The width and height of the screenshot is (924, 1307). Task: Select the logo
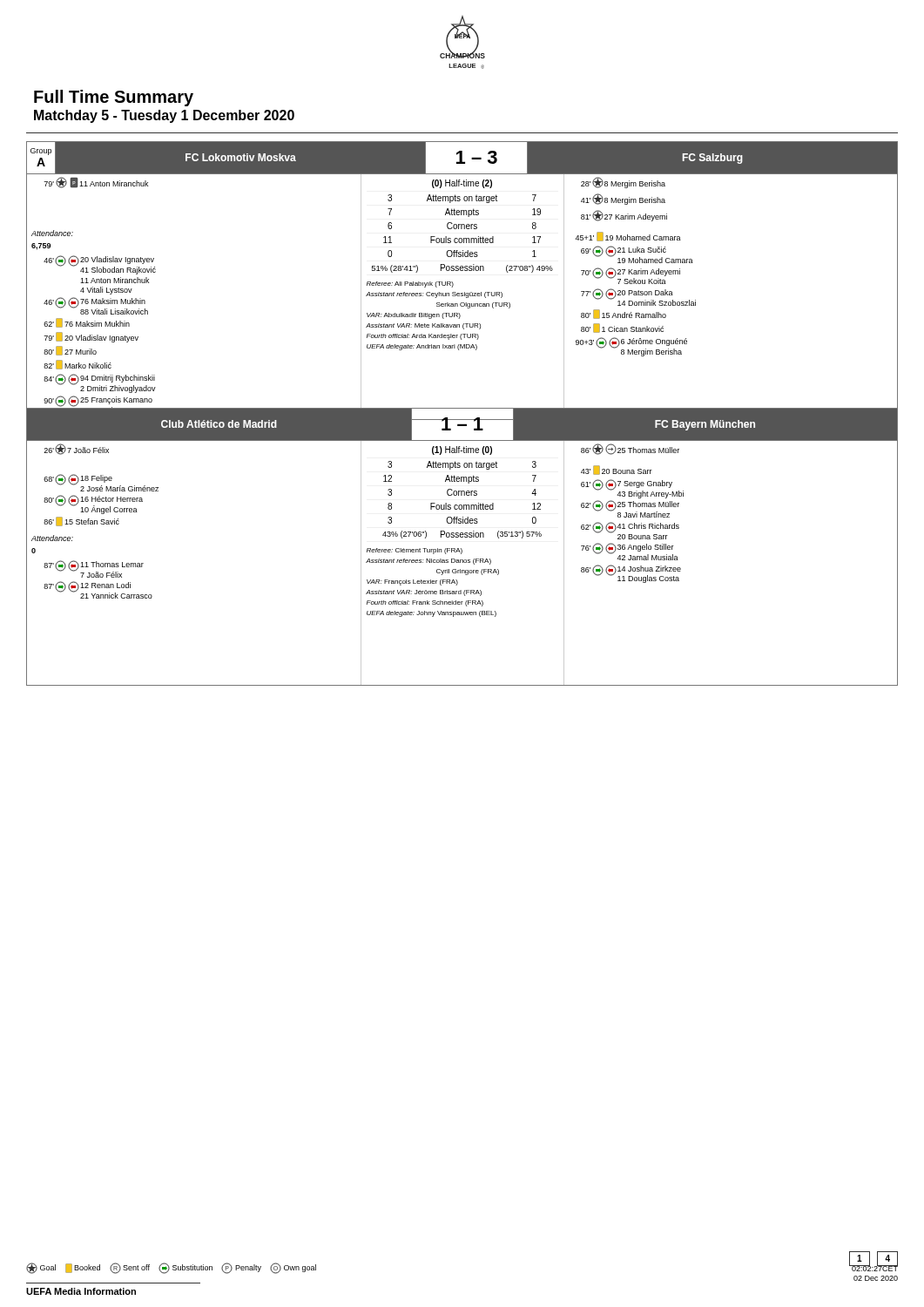(462, 47)
